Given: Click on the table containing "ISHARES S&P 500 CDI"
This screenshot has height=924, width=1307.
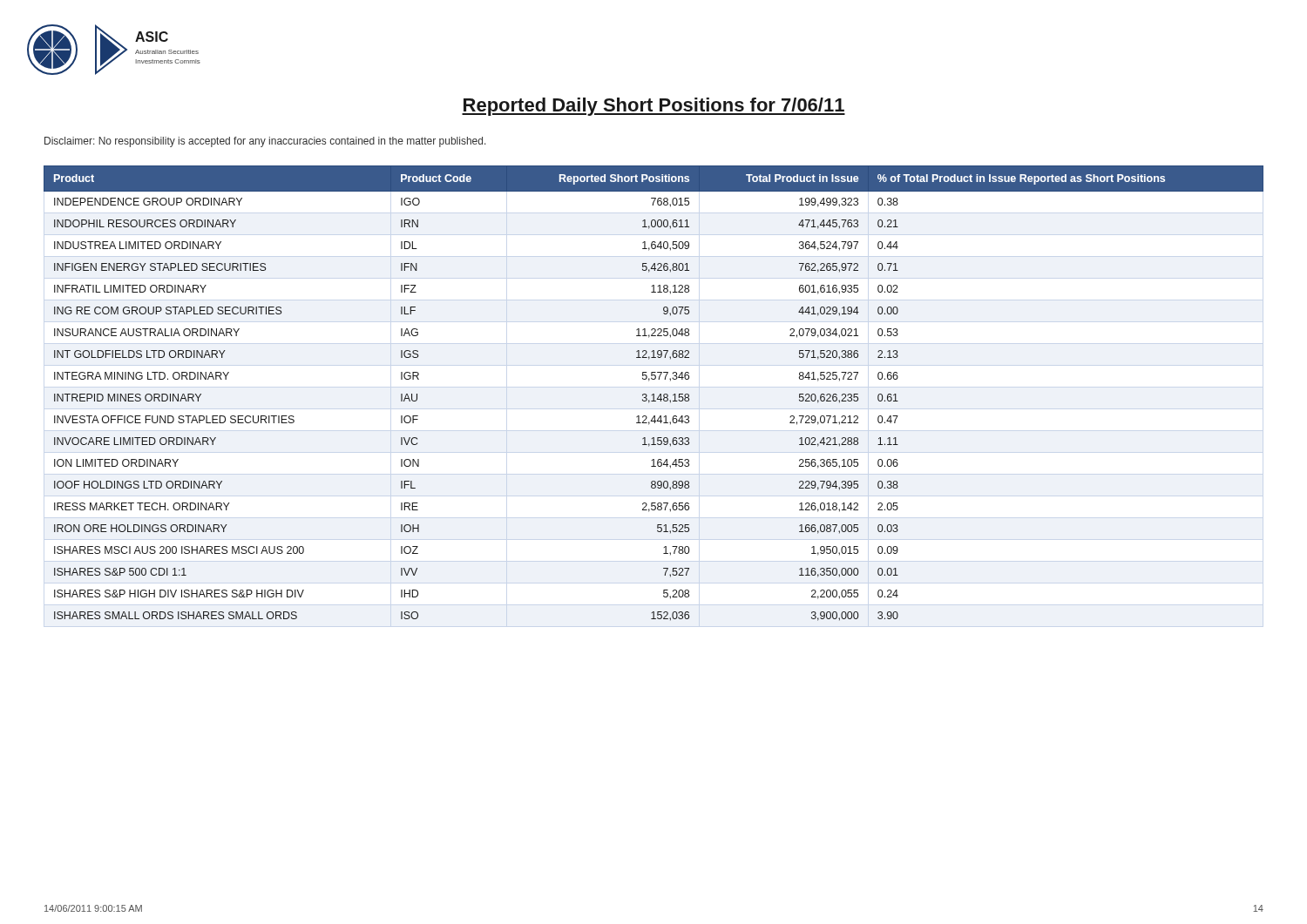Looking at the screenshot, I should (654, 396).
